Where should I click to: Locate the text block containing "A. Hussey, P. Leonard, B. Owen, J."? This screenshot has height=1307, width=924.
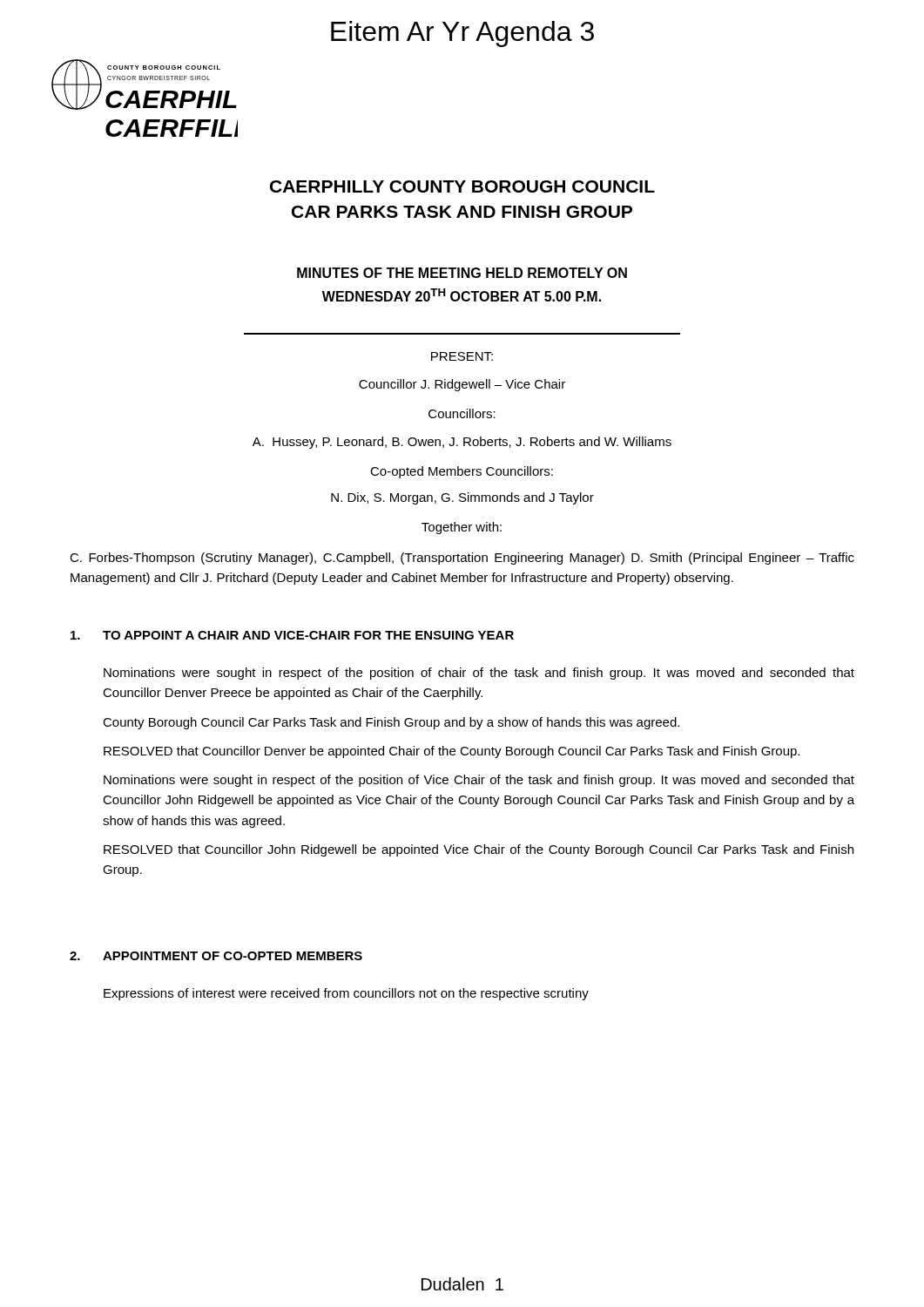coord(462,441)
